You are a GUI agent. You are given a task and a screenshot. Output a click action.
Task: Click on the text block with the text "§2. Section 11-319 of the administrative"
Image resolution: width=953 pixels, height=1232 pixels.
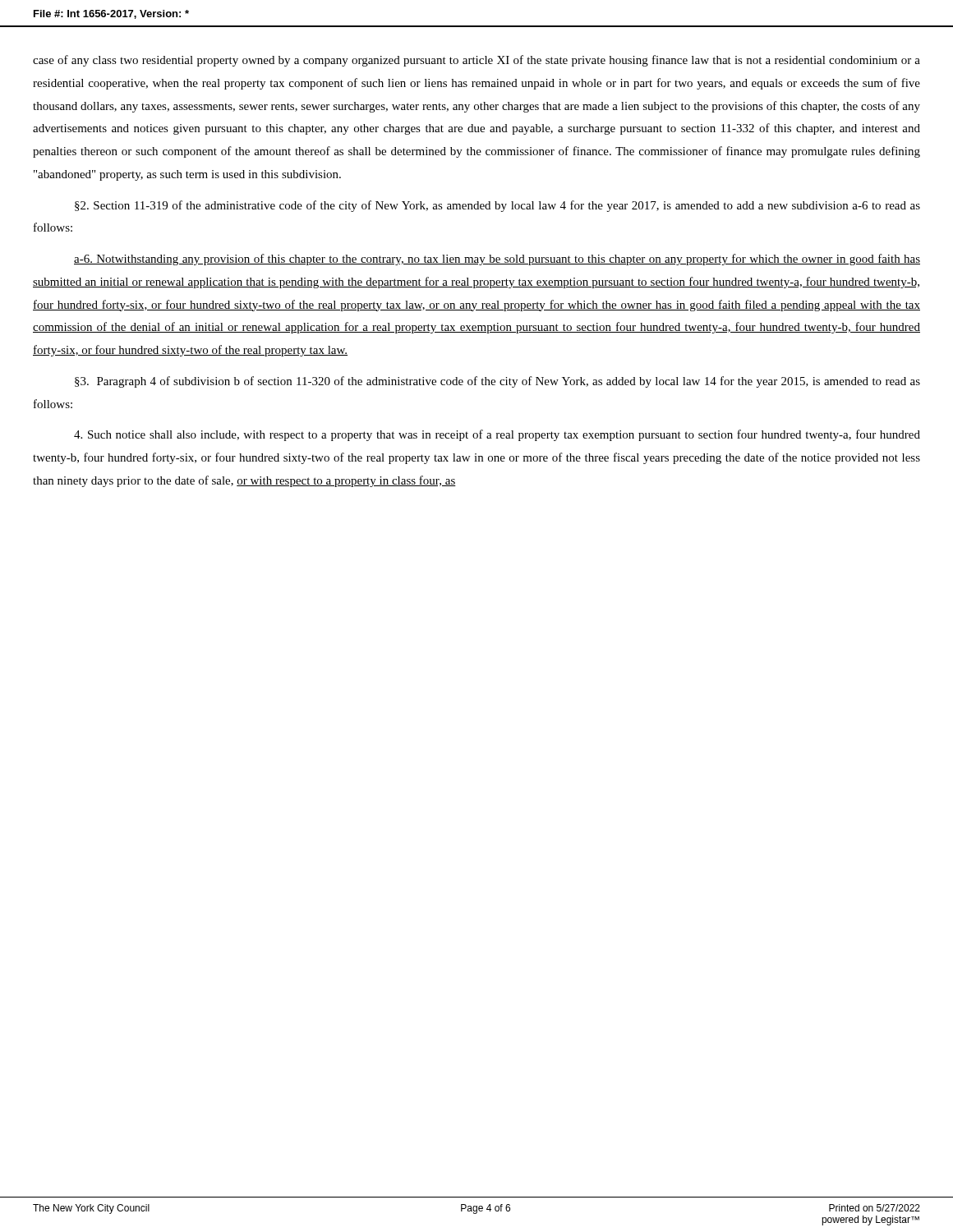(476, 216)
